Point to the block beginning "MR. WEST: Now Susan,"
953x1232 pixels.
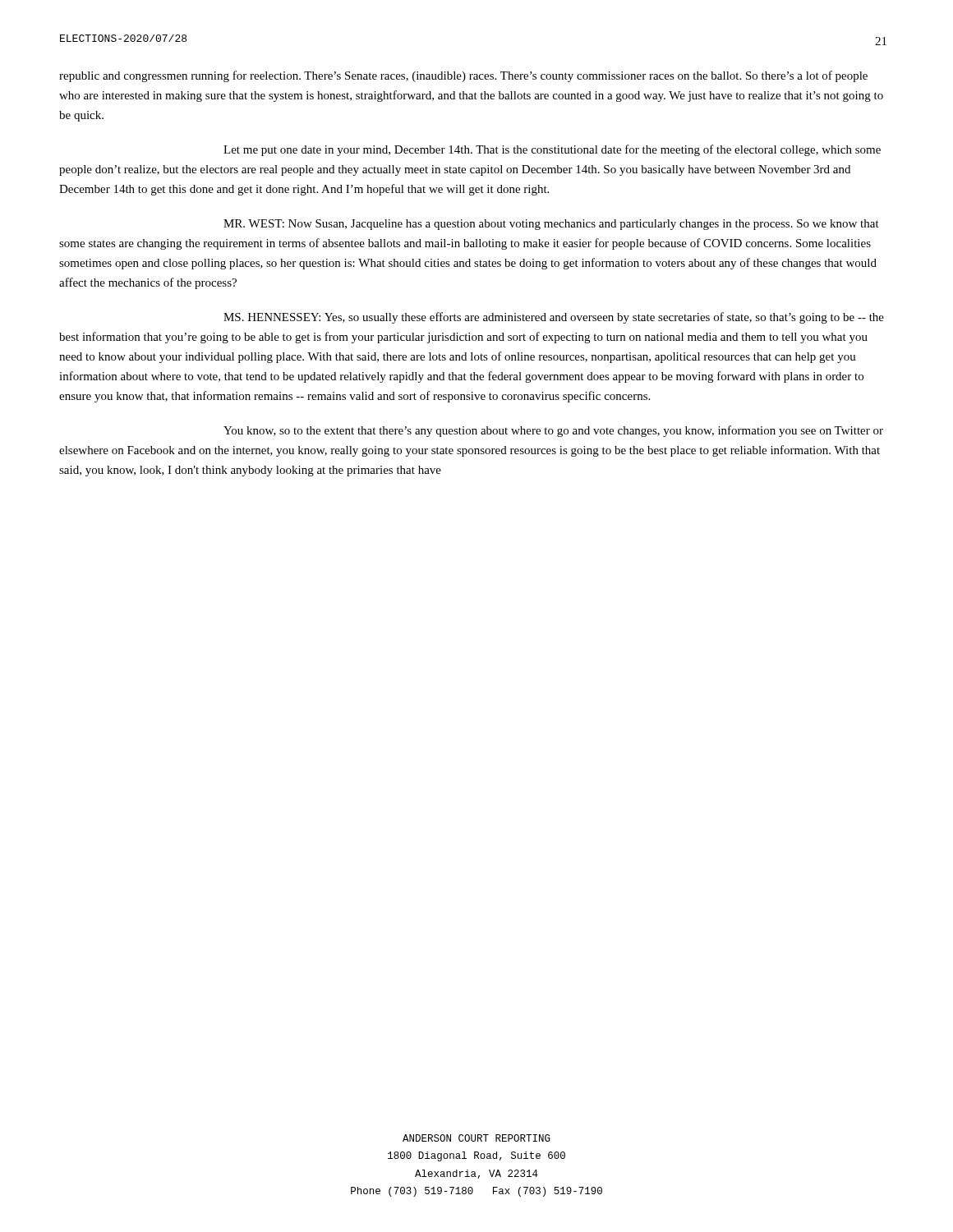pos(473,253)
